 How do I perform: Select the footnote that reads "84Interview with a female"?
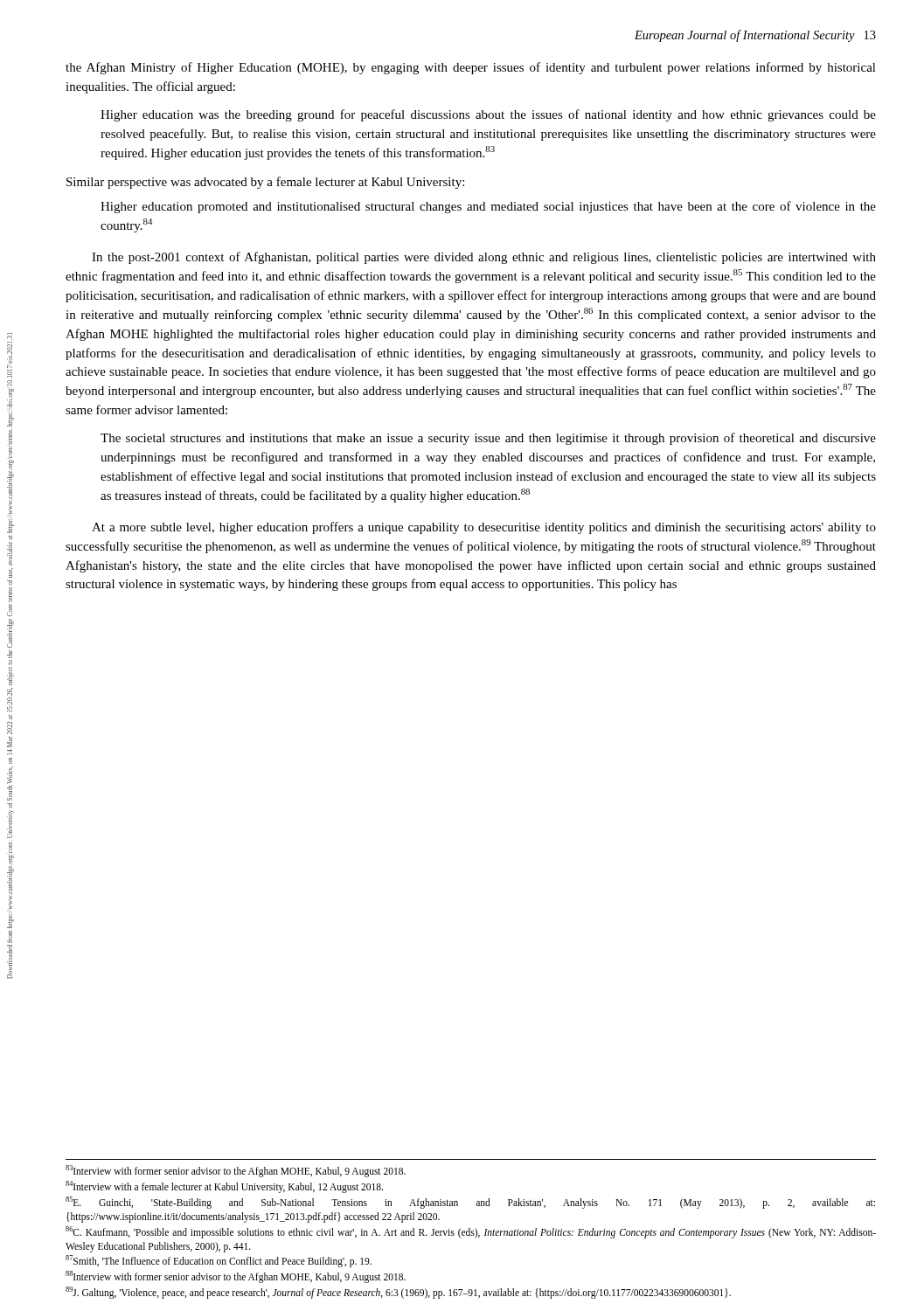(225, 1187)
